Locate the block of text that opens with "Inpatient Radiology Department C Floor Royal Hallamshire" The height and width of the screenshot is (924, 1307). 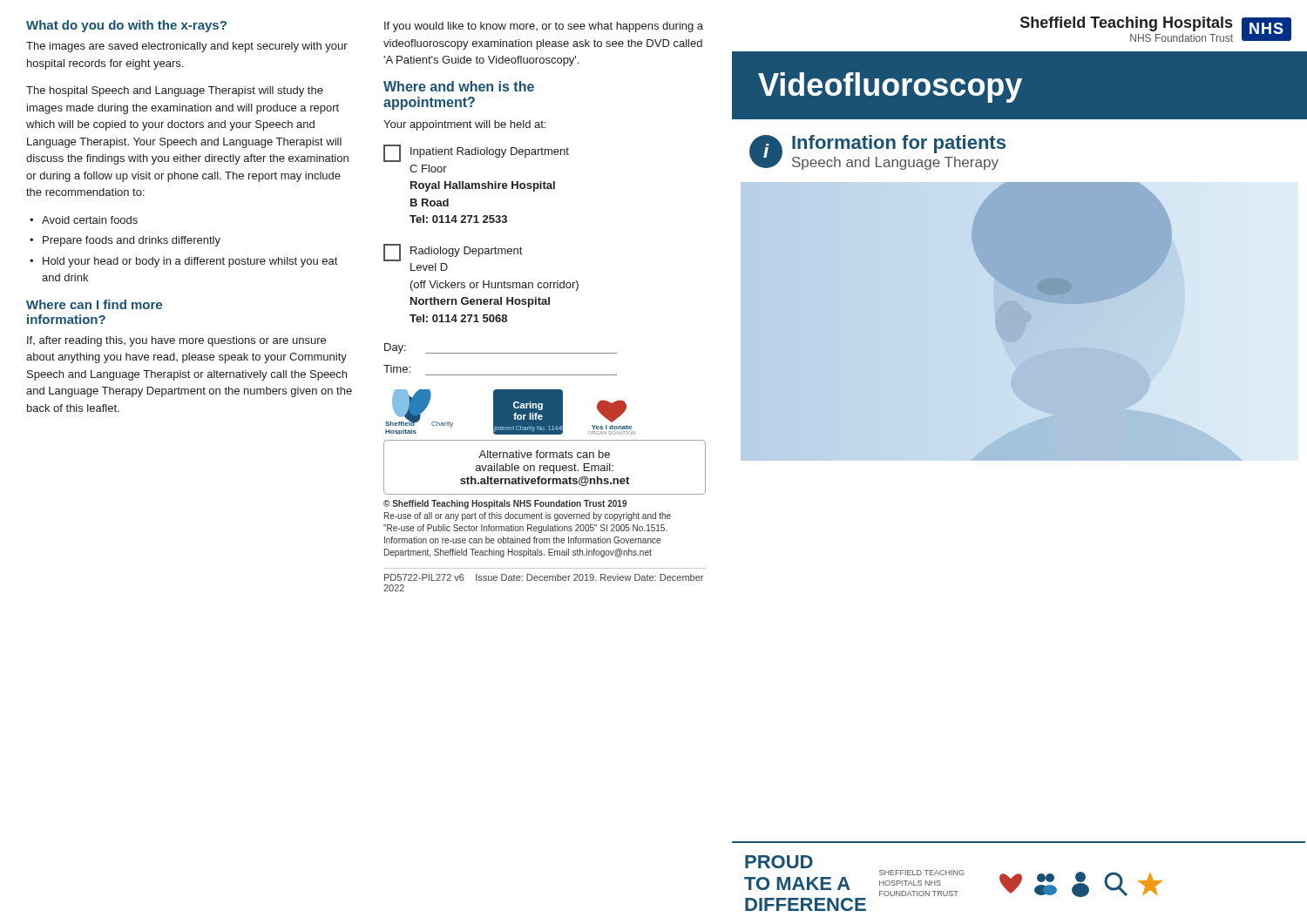476,185
